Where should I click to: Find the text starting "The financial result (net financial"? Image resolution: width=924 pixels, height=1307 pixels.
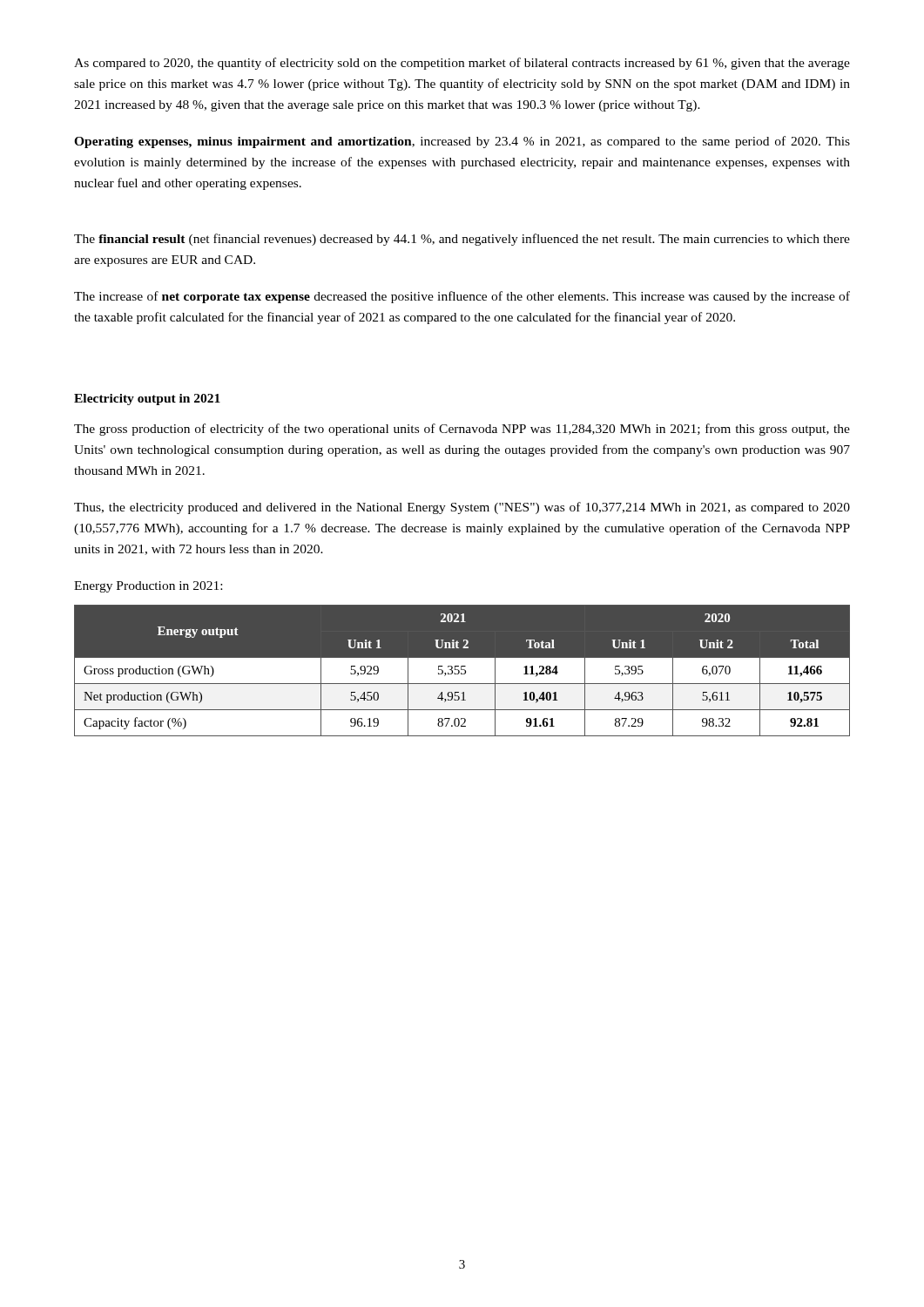coord(462,249)
